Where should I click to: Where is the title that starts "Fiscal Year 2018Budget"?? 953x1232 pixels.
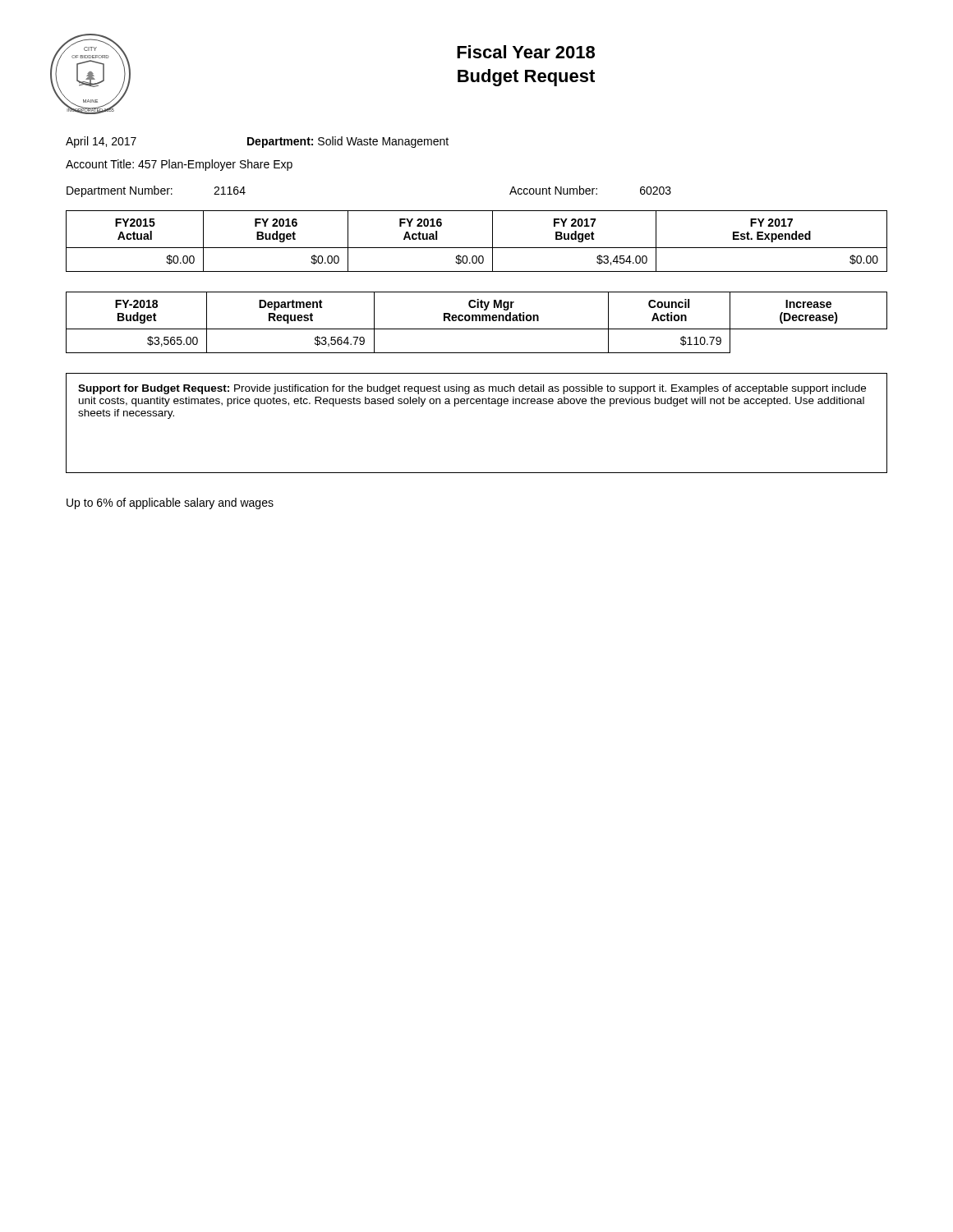tap(526, 64)
